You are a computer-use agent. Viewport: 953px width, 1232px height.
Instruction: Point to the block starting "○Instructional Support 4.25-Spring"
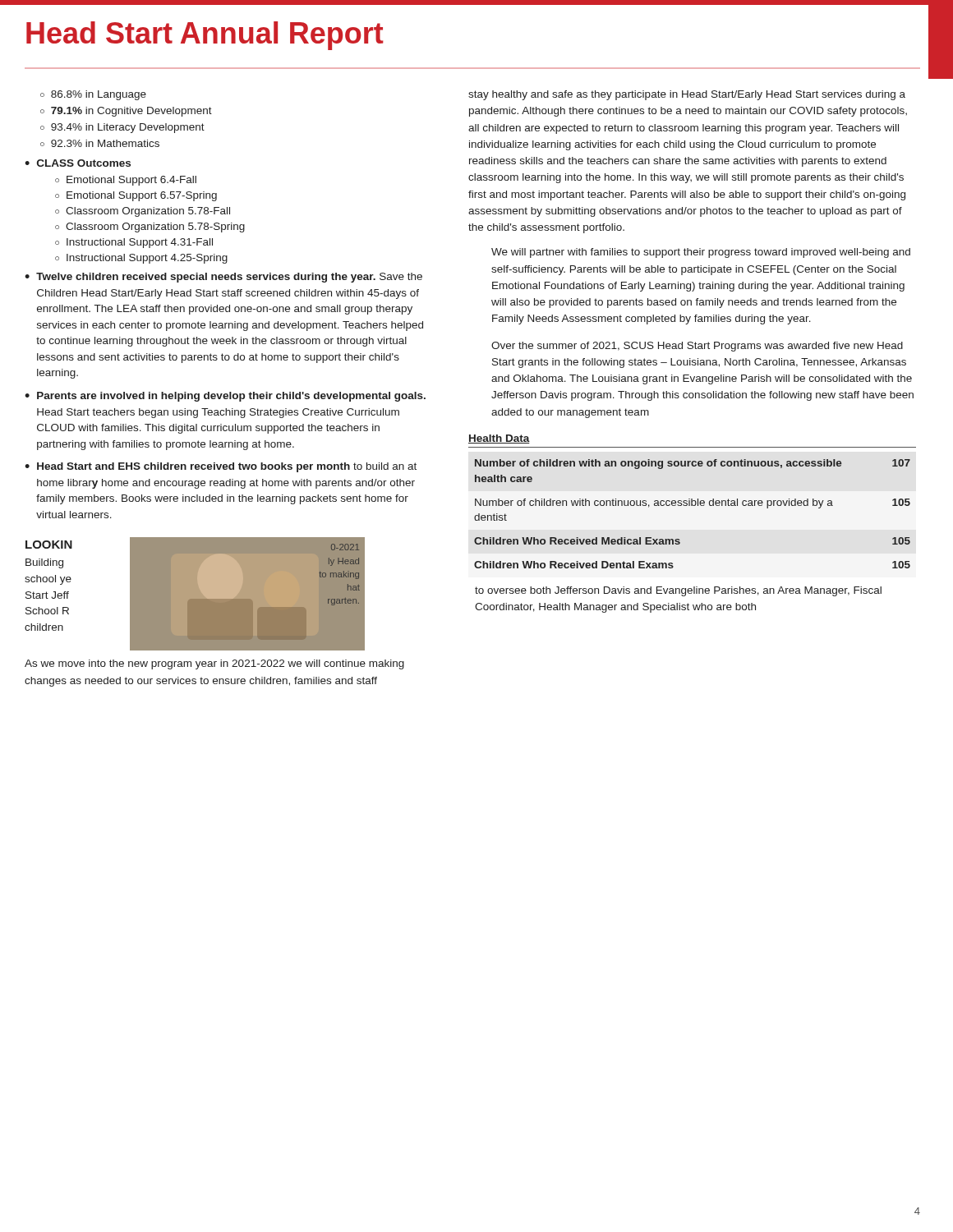(x=141, y=257)
